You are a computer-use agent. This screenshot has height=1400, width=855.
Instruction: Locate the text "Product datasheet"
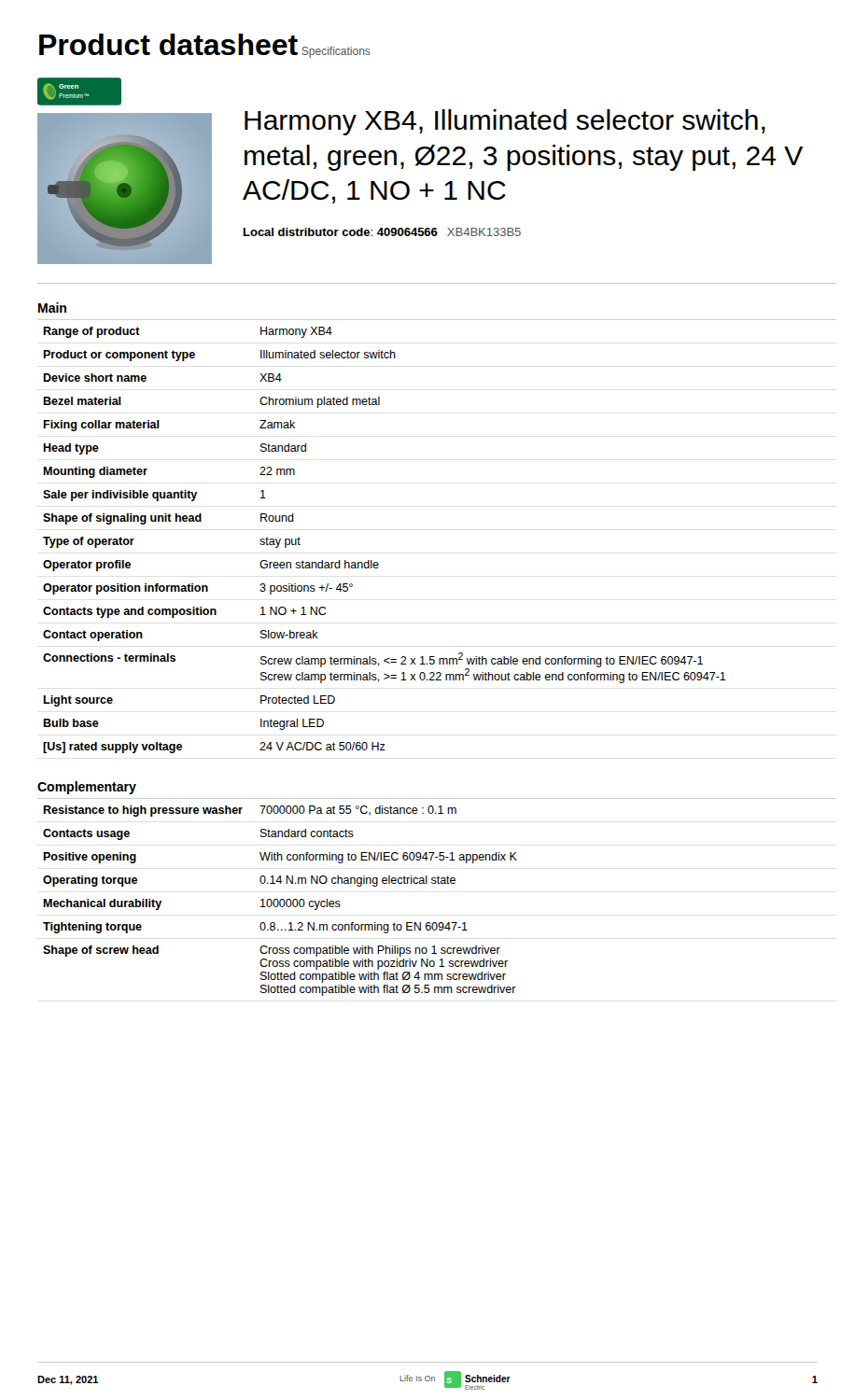click(x=168, y=45)
